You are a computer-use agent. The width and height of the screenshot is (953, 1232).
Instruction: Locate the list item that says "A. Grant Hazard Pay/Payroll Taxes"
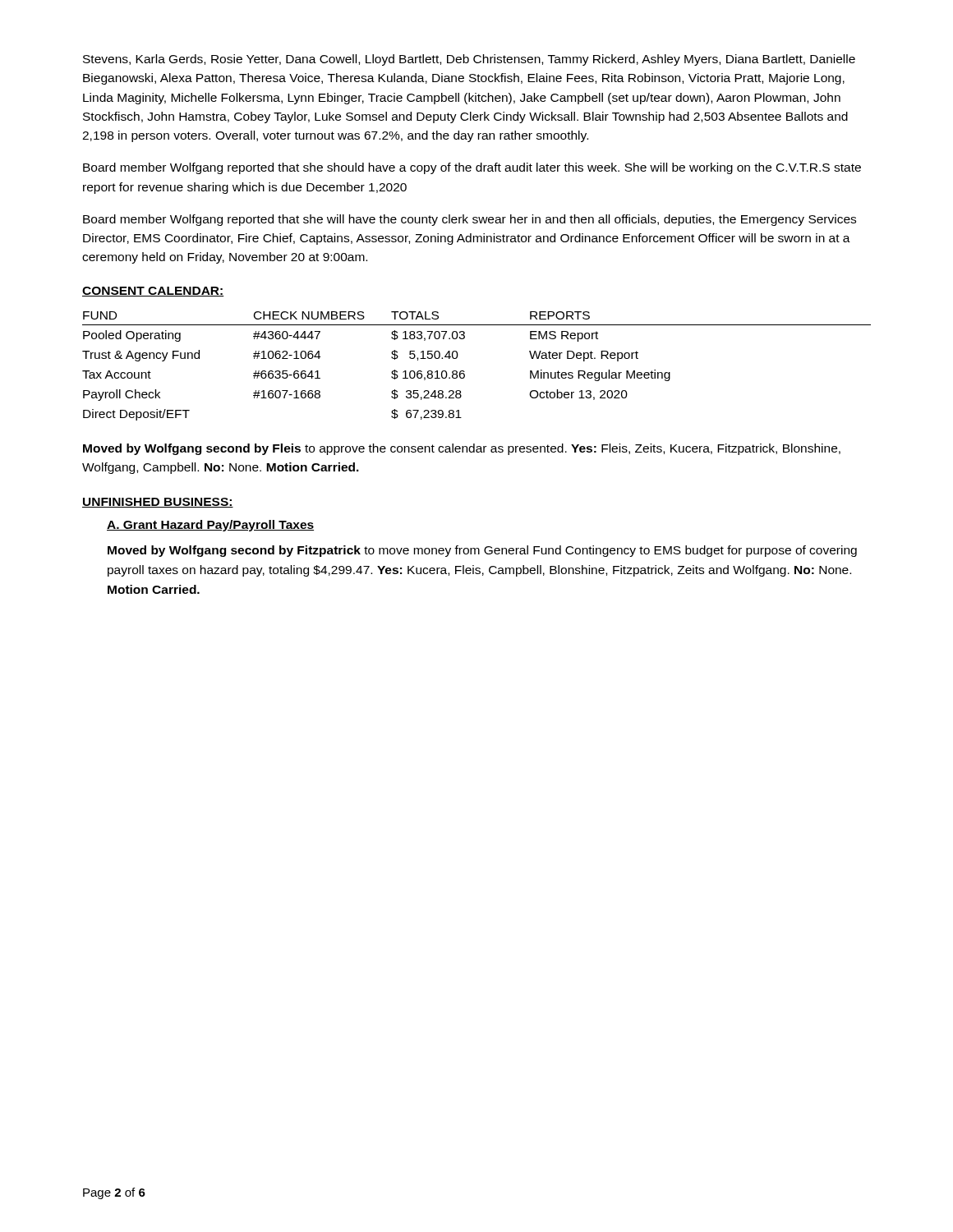(210, 524)
